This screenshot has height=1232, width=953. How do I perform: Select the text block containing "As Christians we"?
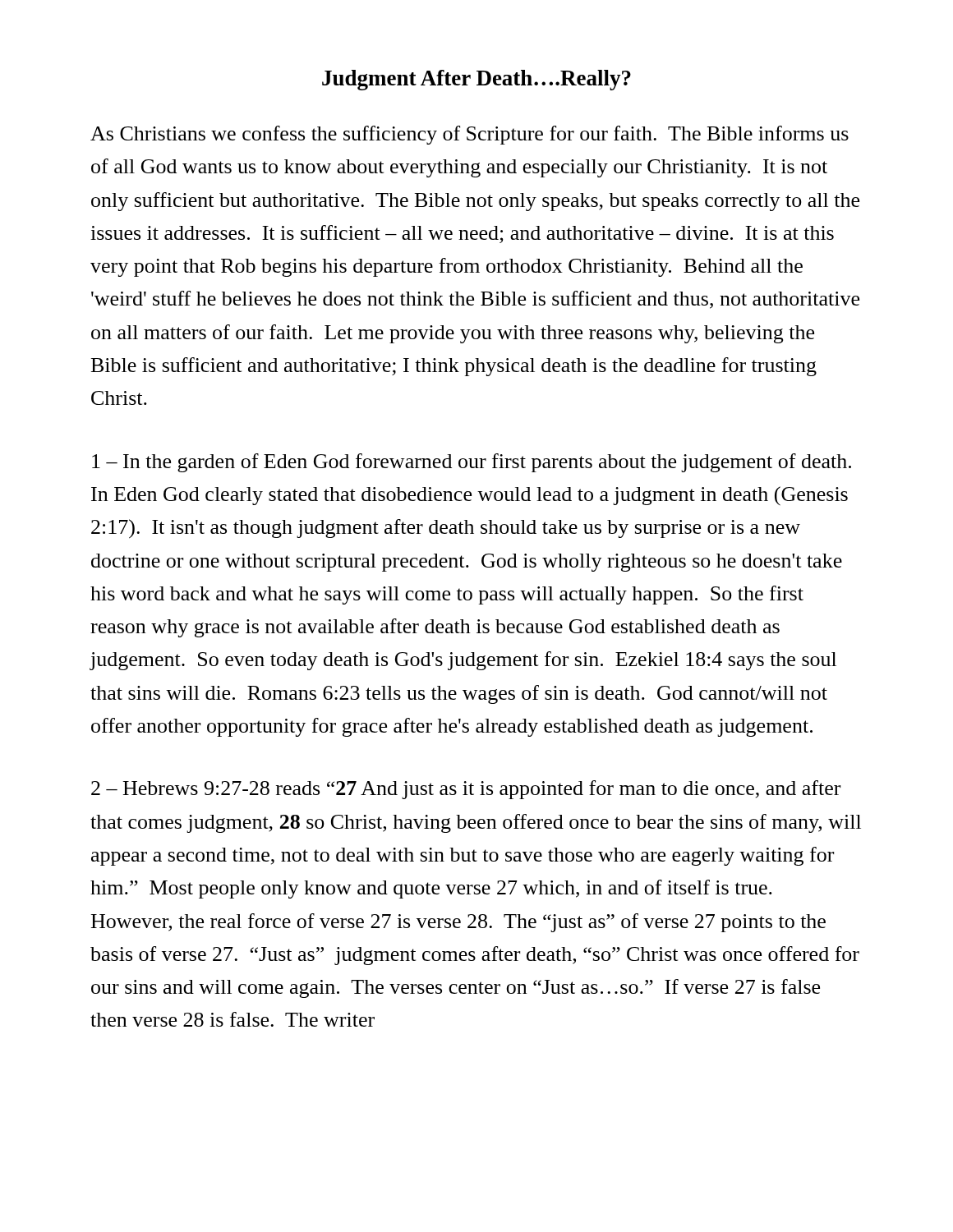[475, 266]
